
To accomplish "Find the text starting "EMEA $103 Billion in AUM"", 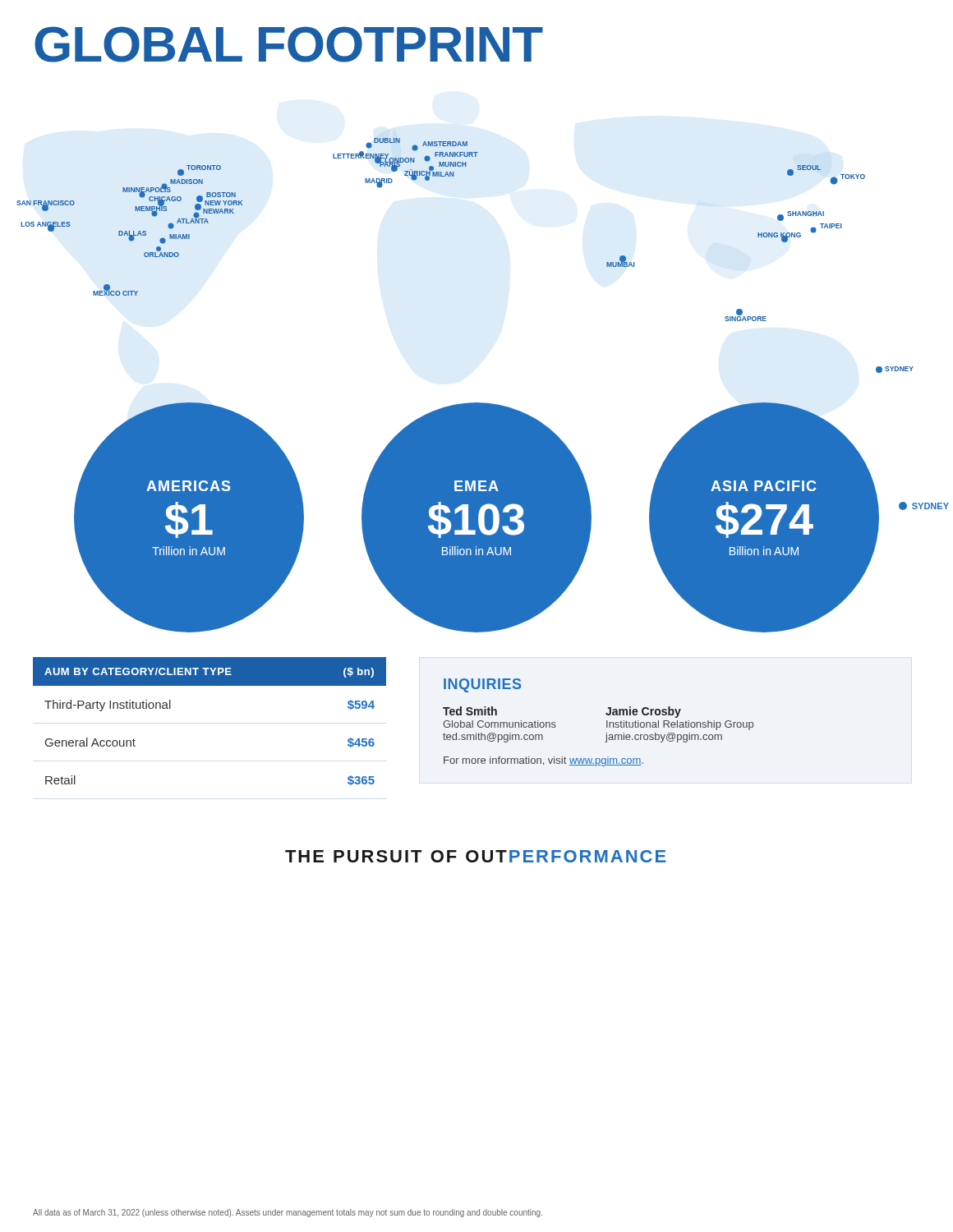I will coord(476,517).
